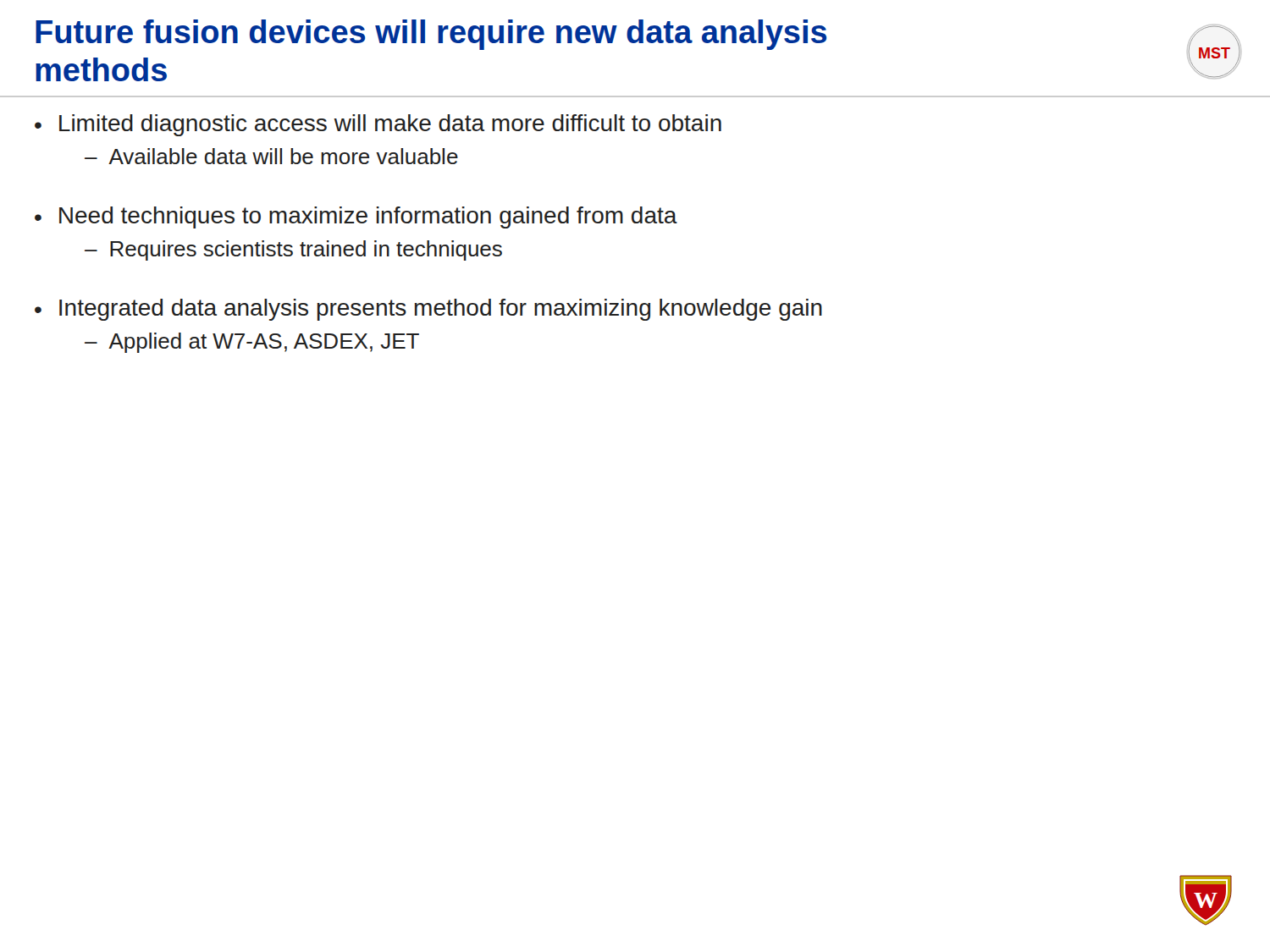Select the passage starting "• Integrated data analysis presents method for maximizing"
1270x952 pixels.
point(428,309)
